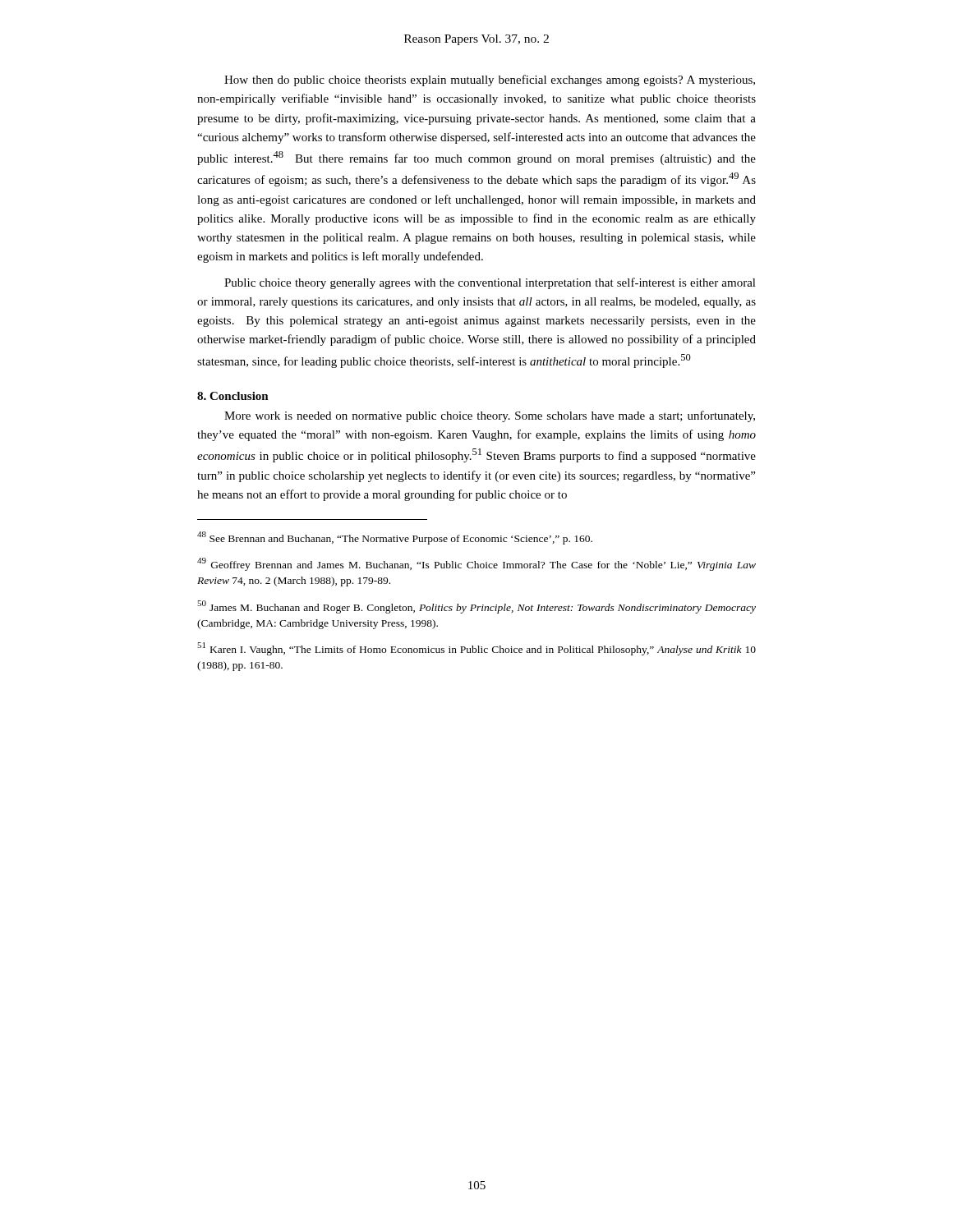Locate the text starting "49 Geoffrey Brennan"
Viewport: 953px width, 1232px height.
click(476, 571)
